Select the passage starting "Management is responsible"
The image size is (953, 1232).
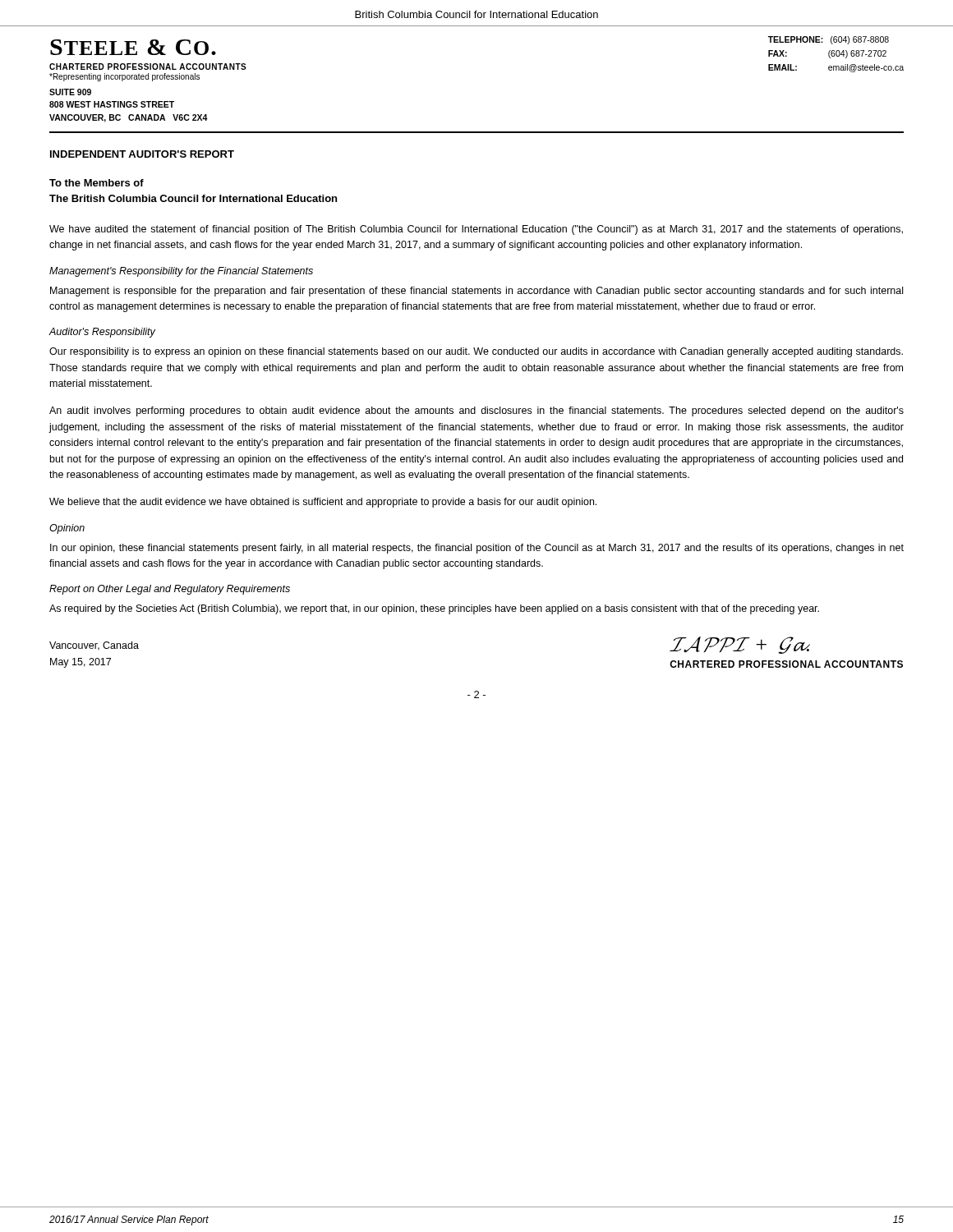(x=476, y=298)
